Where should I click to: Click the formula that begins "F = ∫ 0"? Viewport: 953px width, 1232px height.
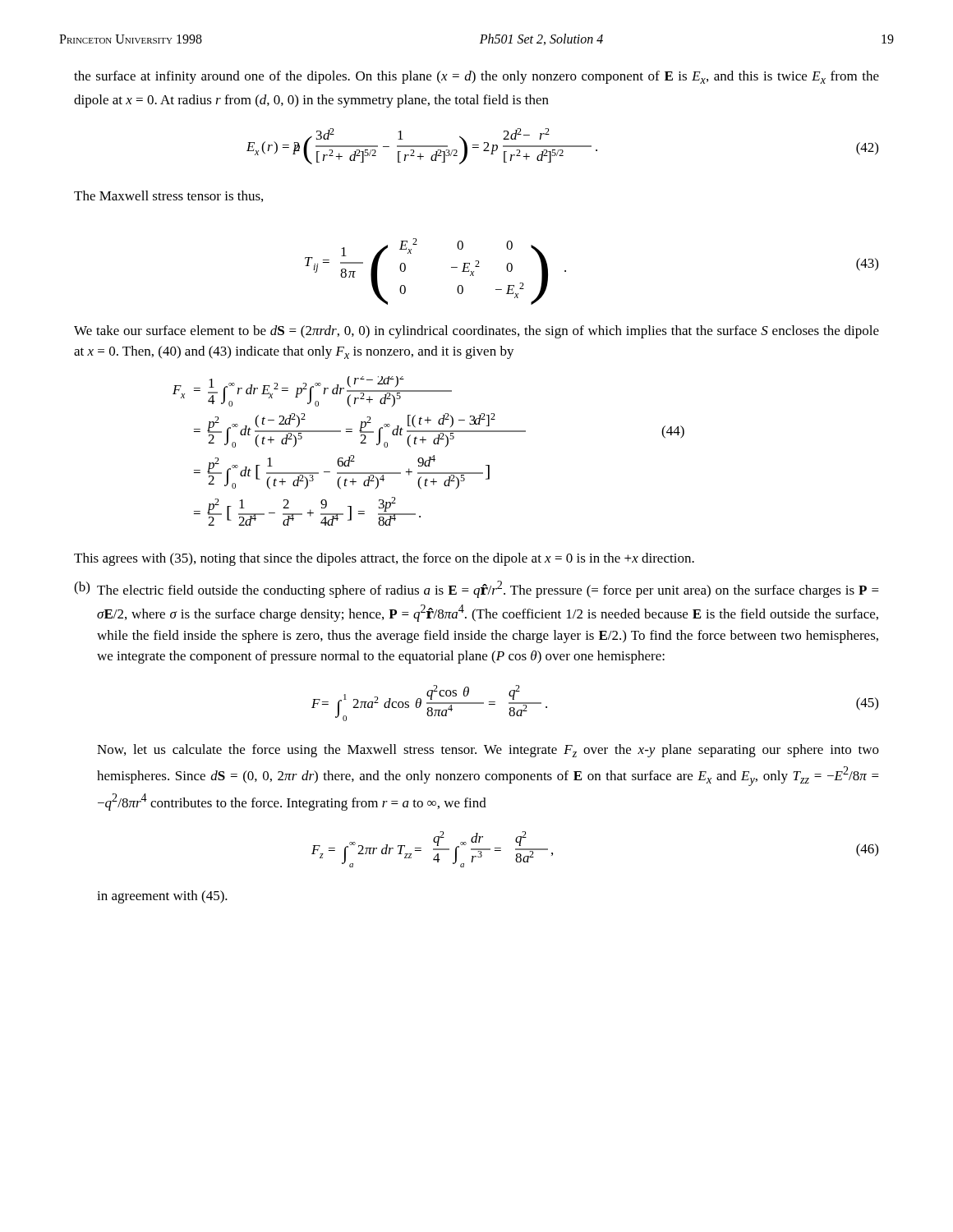click(488, 703)
